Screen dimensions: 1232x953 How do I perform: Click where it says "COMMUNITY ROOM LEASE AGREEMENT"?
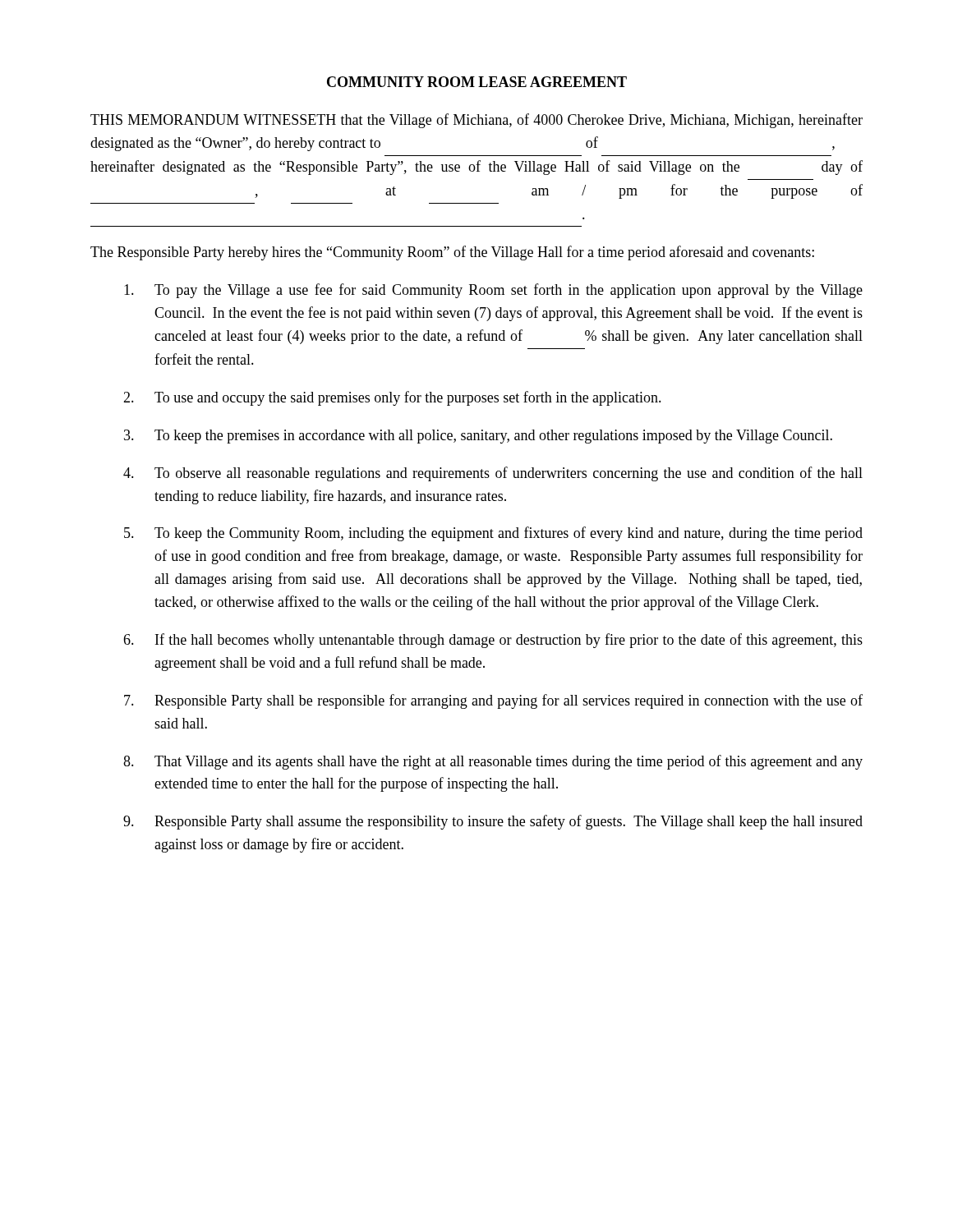(x=476, y=82)
